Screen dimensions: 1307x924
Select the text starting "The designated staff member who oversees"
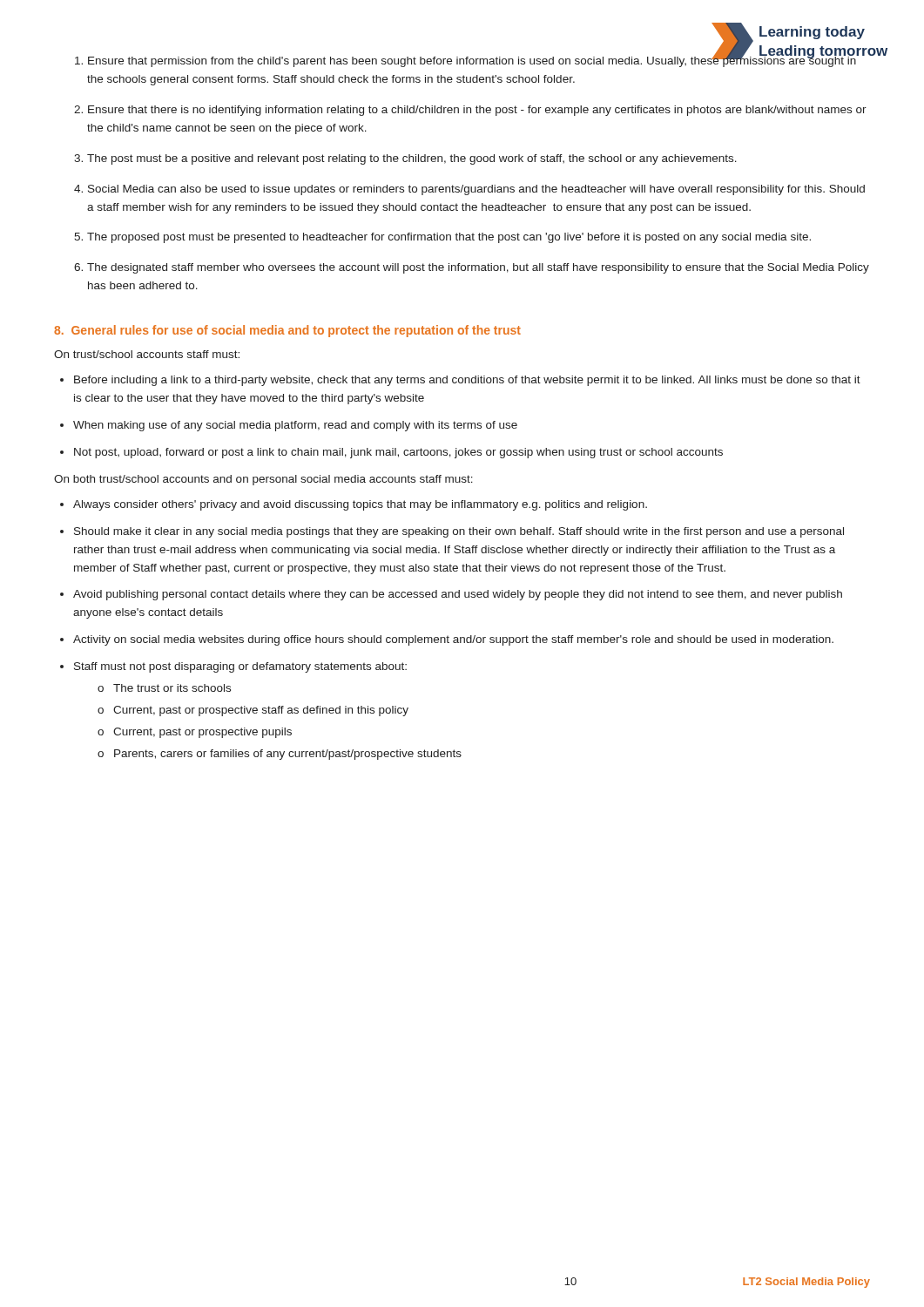(x=479, y=277)
